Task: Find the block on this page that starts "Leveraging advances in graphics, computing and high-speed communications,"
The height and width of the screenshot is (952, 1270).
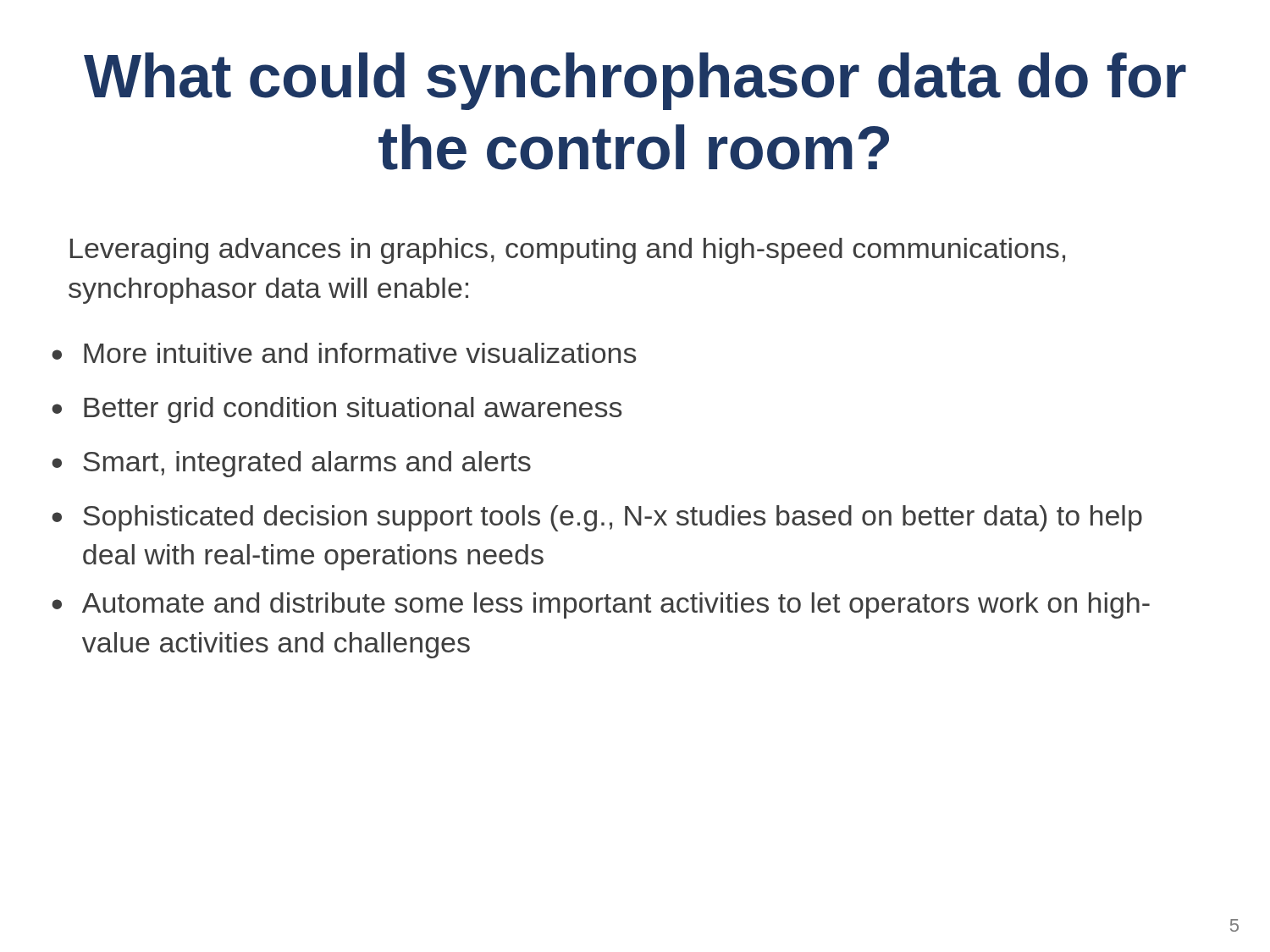Action: tap(568, 268)
